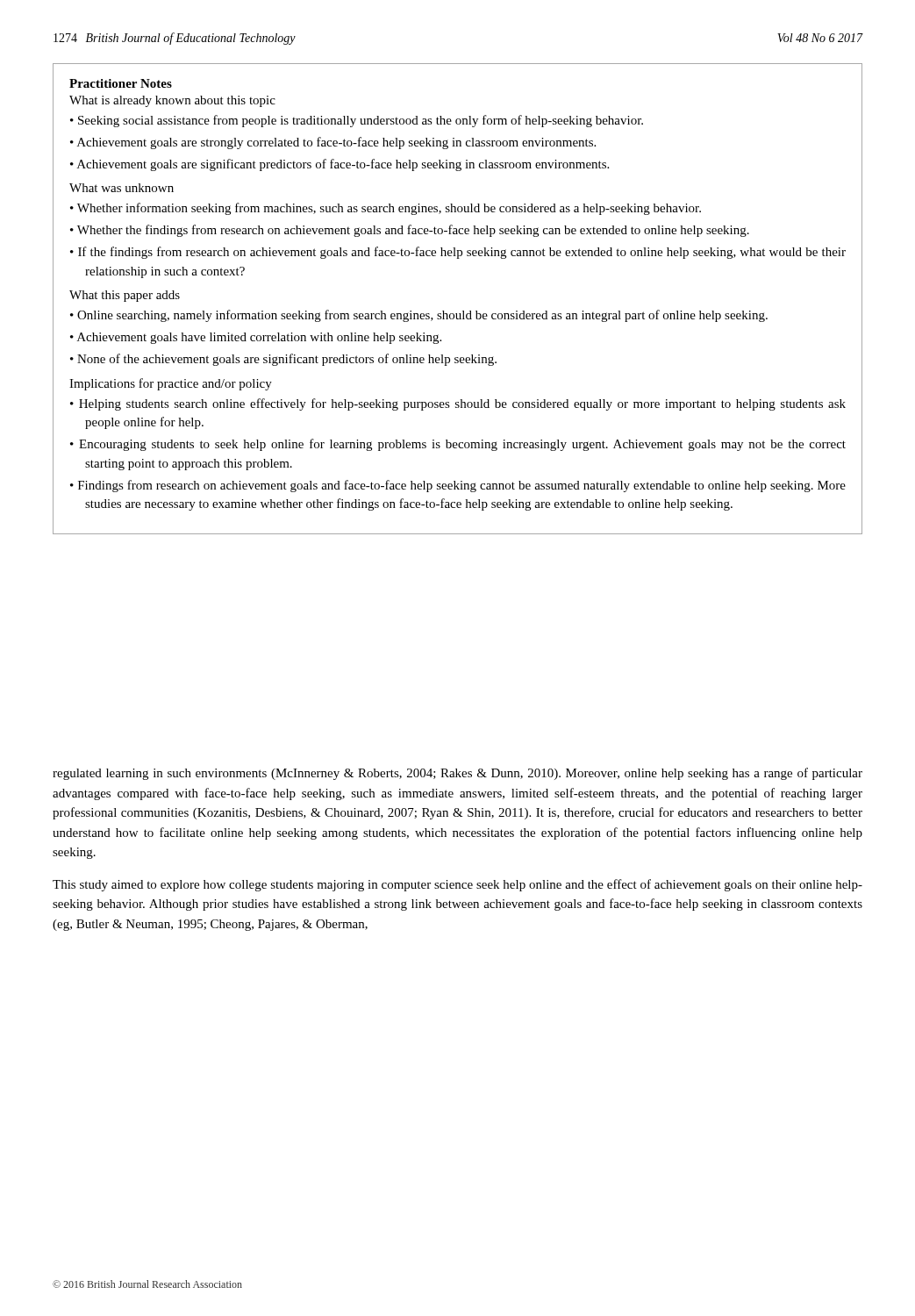The width and height of the screenshot is (915, 1316).
Task: Point to the block beginning "Whether the findings from research"
Action: click(413, 230)
